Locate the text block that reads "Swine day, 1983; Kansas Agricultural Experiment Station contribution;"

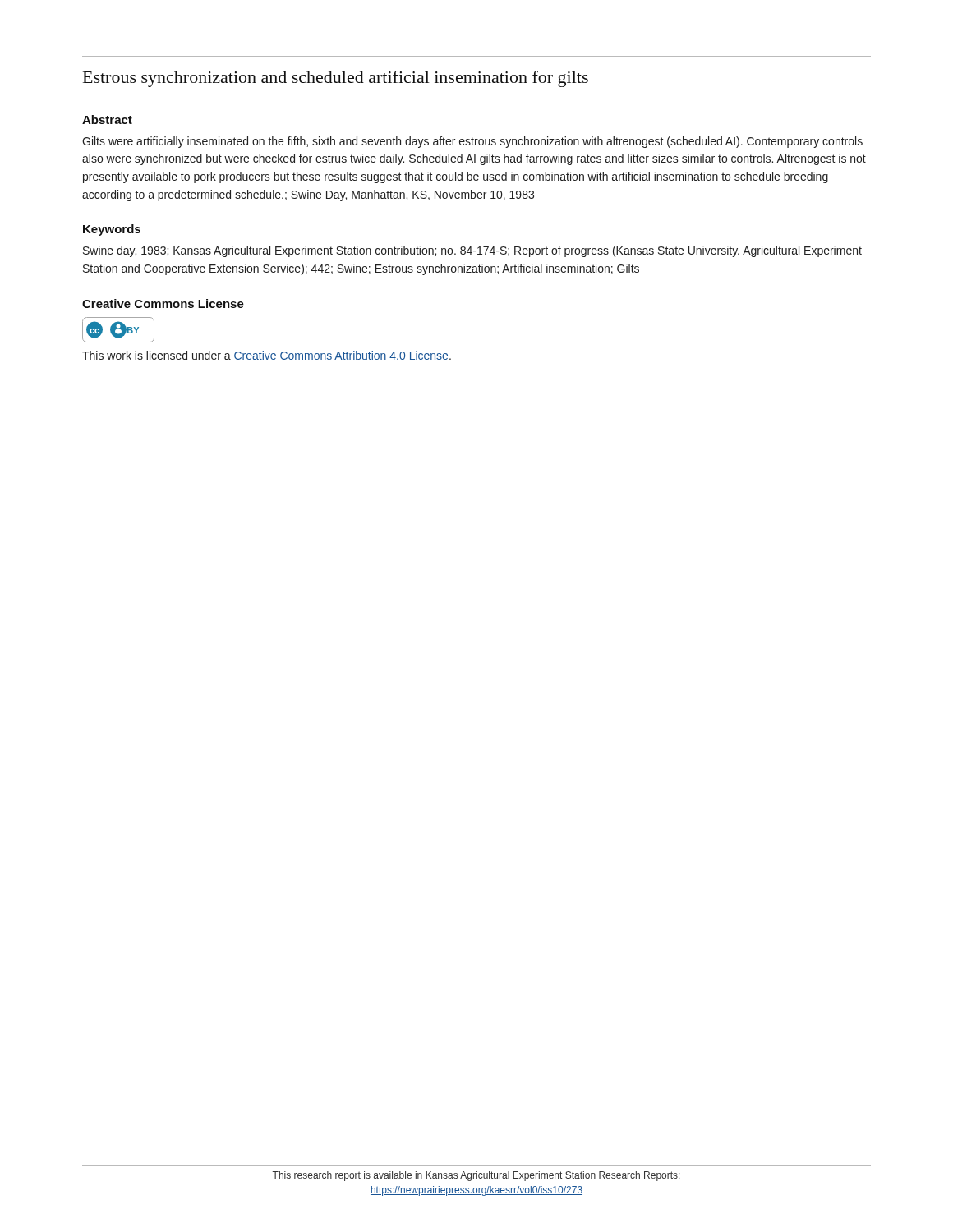pyautogui.click(x=476, y=260)
